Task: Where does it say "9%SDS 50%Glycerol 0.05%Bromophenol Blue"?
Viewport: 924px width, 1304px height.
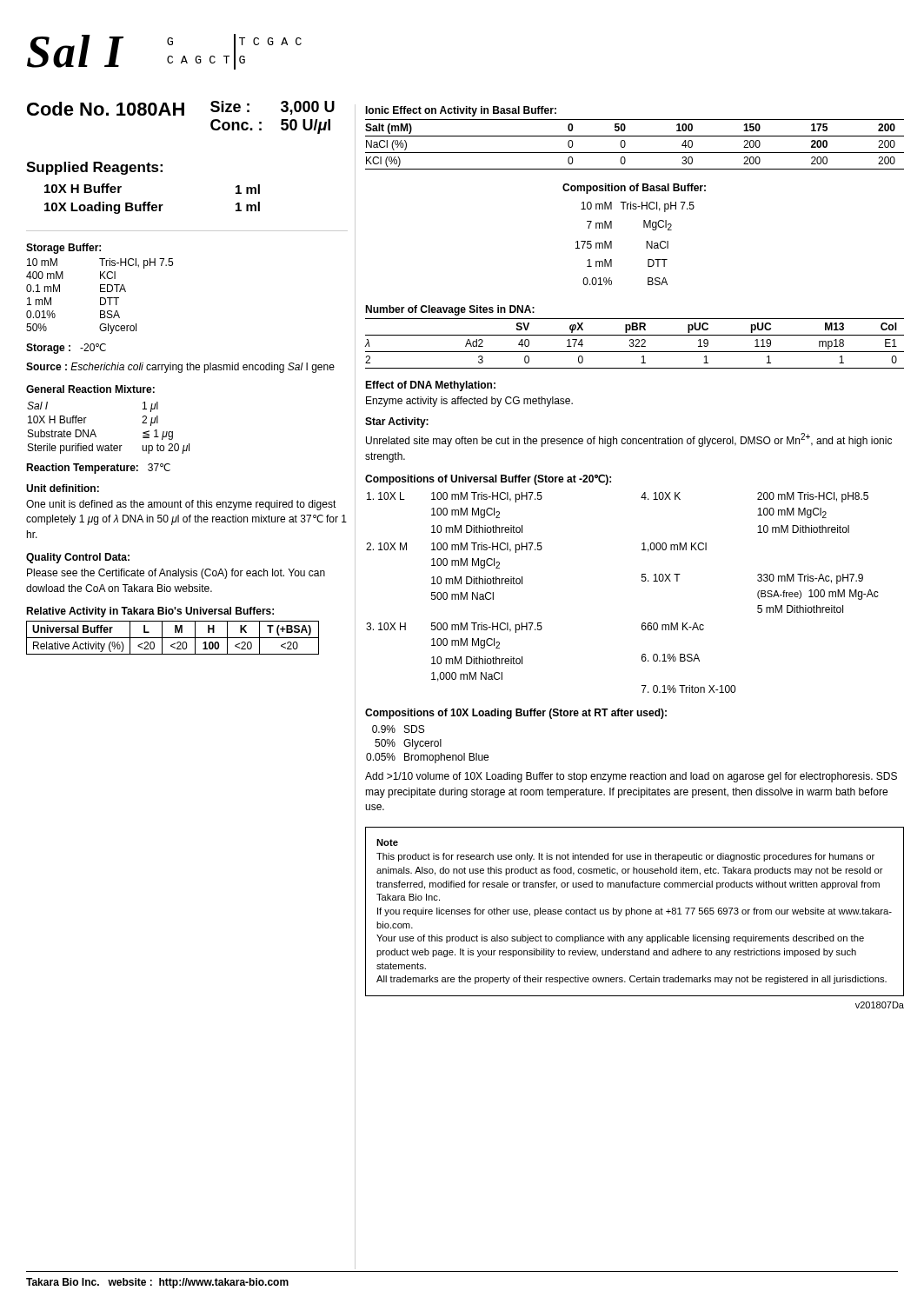Action: click(x=428, y=744)
